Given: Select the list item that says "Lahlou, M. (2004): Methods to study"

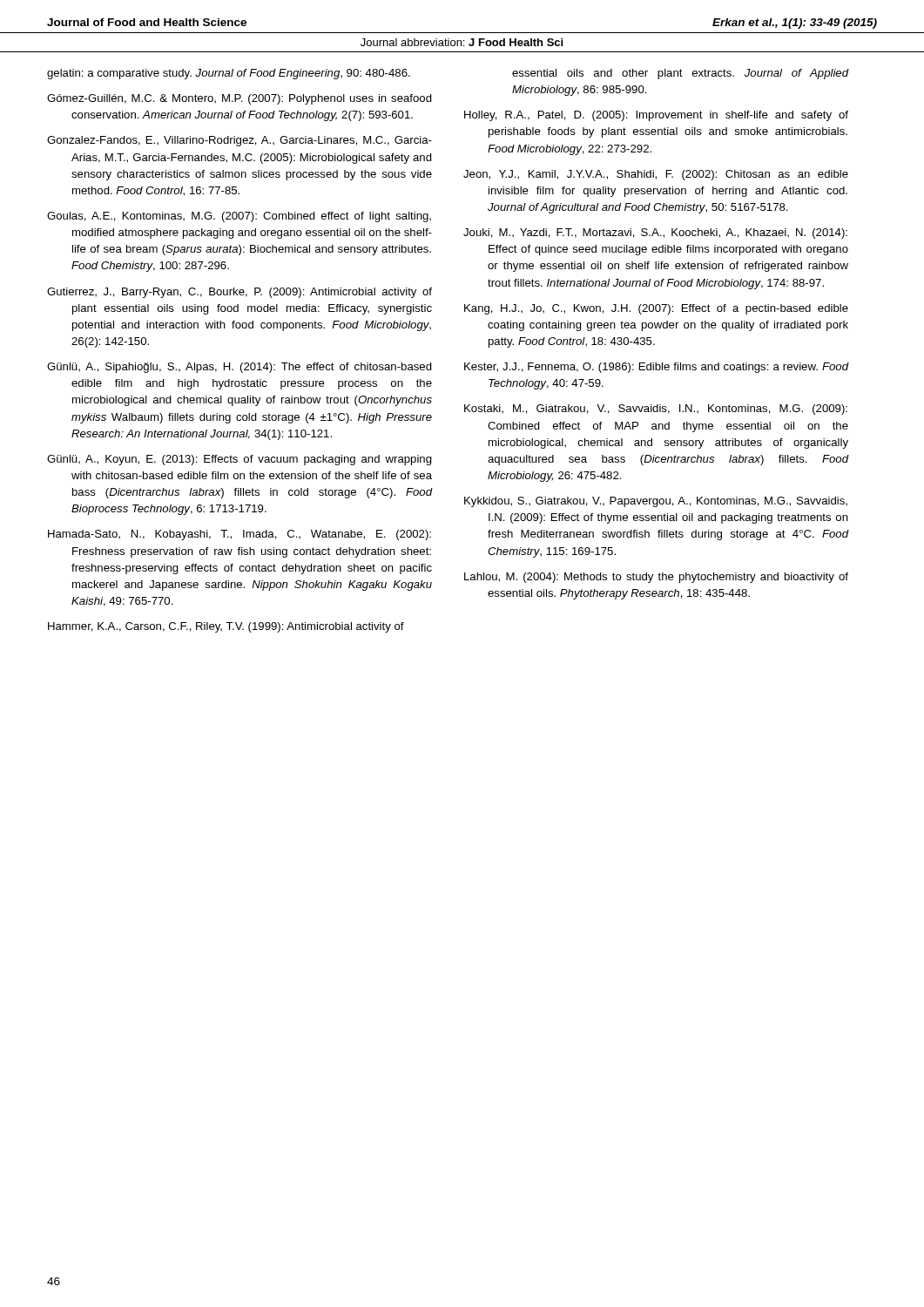Looking at the screenshot, I should 656,584.
